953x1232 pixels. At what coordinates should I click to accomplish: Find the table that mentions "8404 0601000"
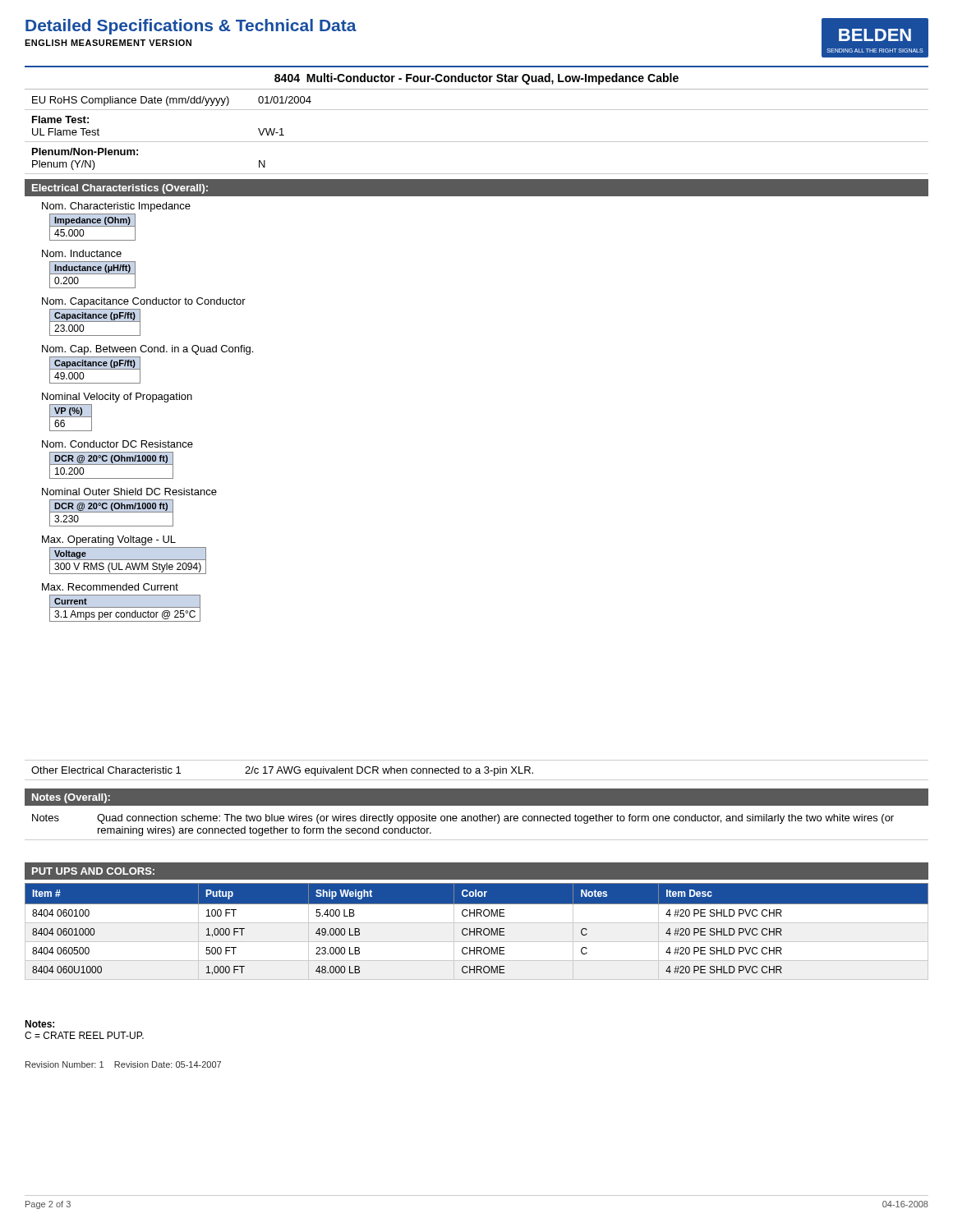(476, 931)
